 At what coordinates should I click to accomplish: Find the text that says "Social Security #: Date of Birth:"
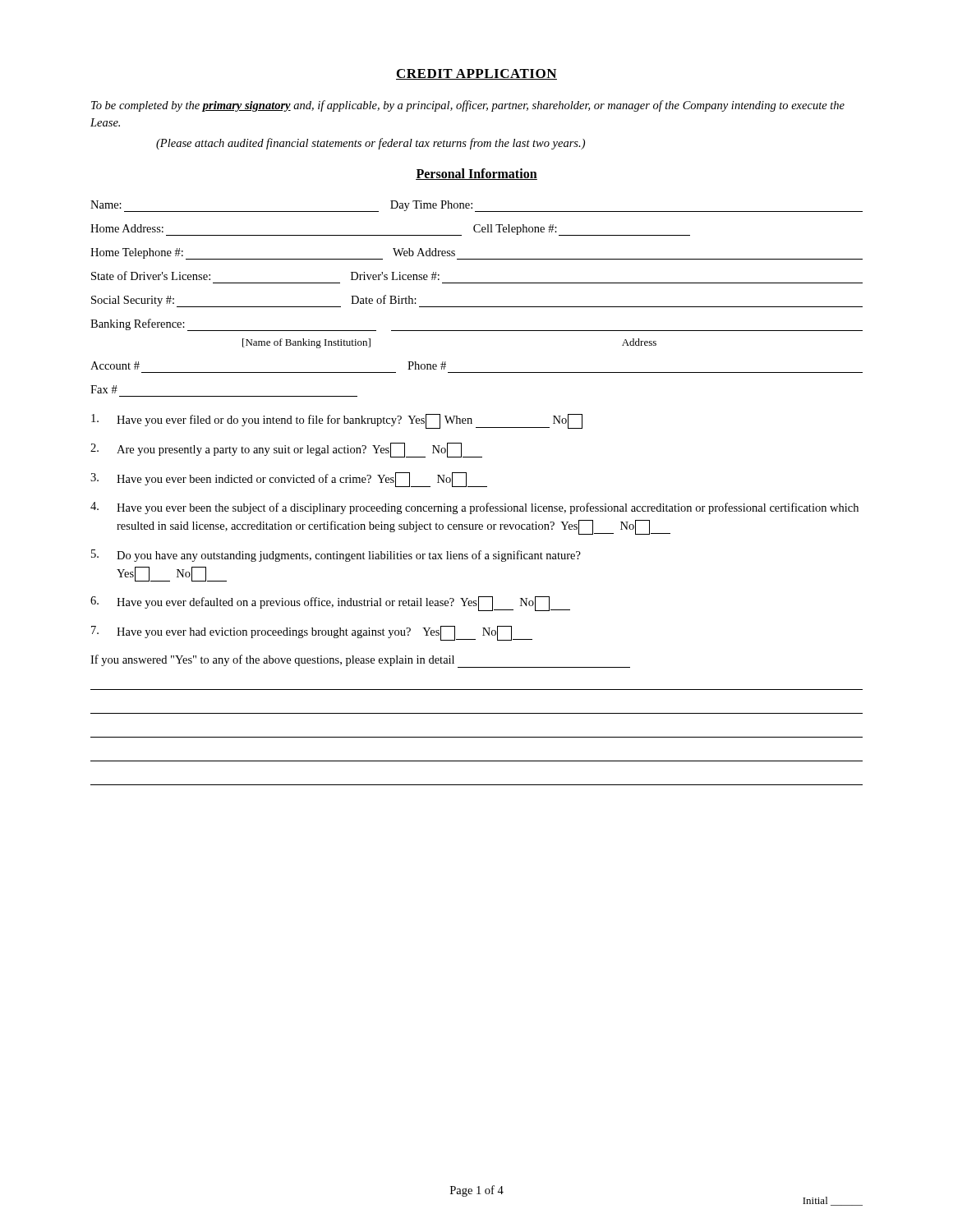[x=476, y=299]
